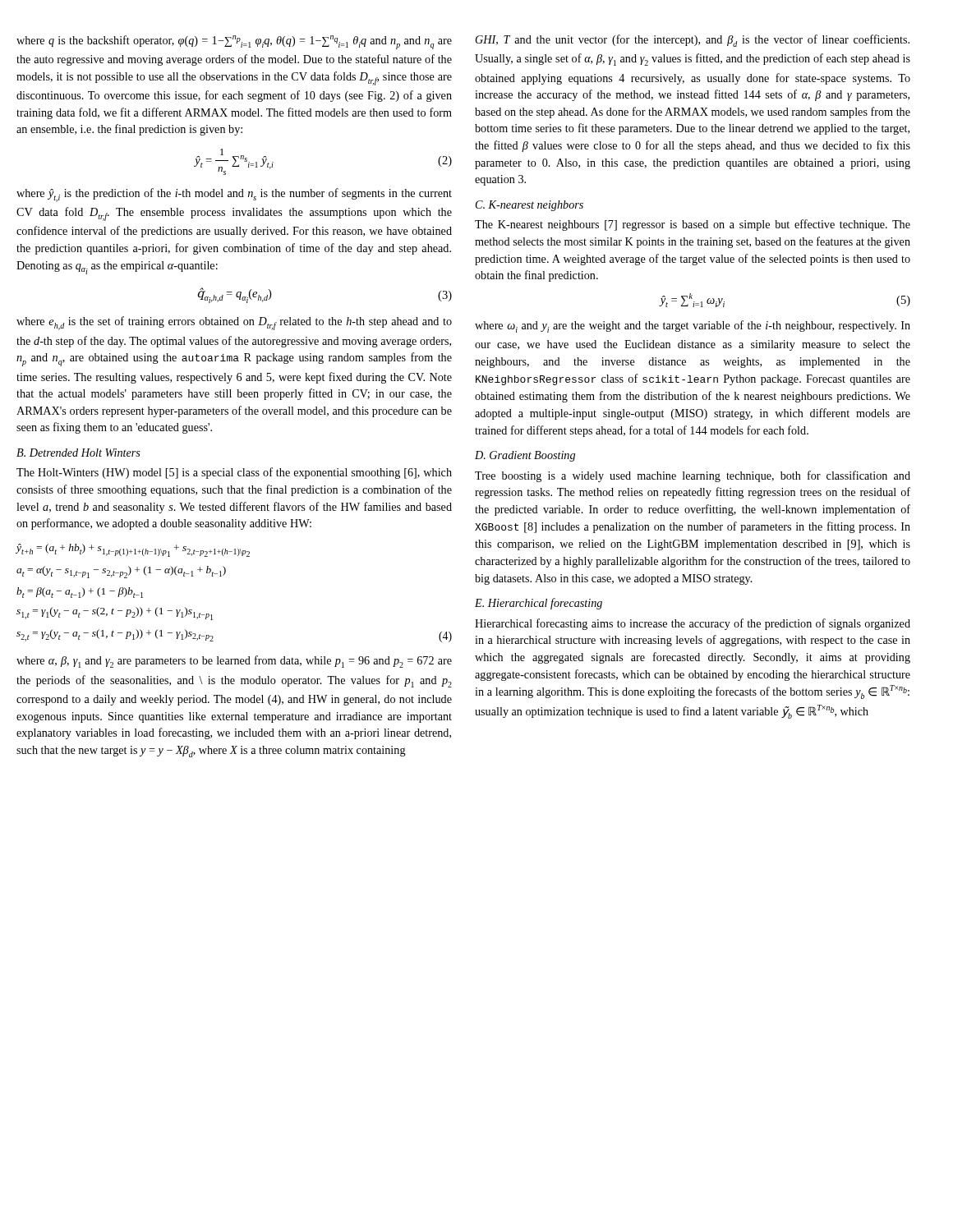Select the element starting "Hierarchical forecasting aims to increase"
Viewport: 953px width, 1232px height.
tap(693, 669)
